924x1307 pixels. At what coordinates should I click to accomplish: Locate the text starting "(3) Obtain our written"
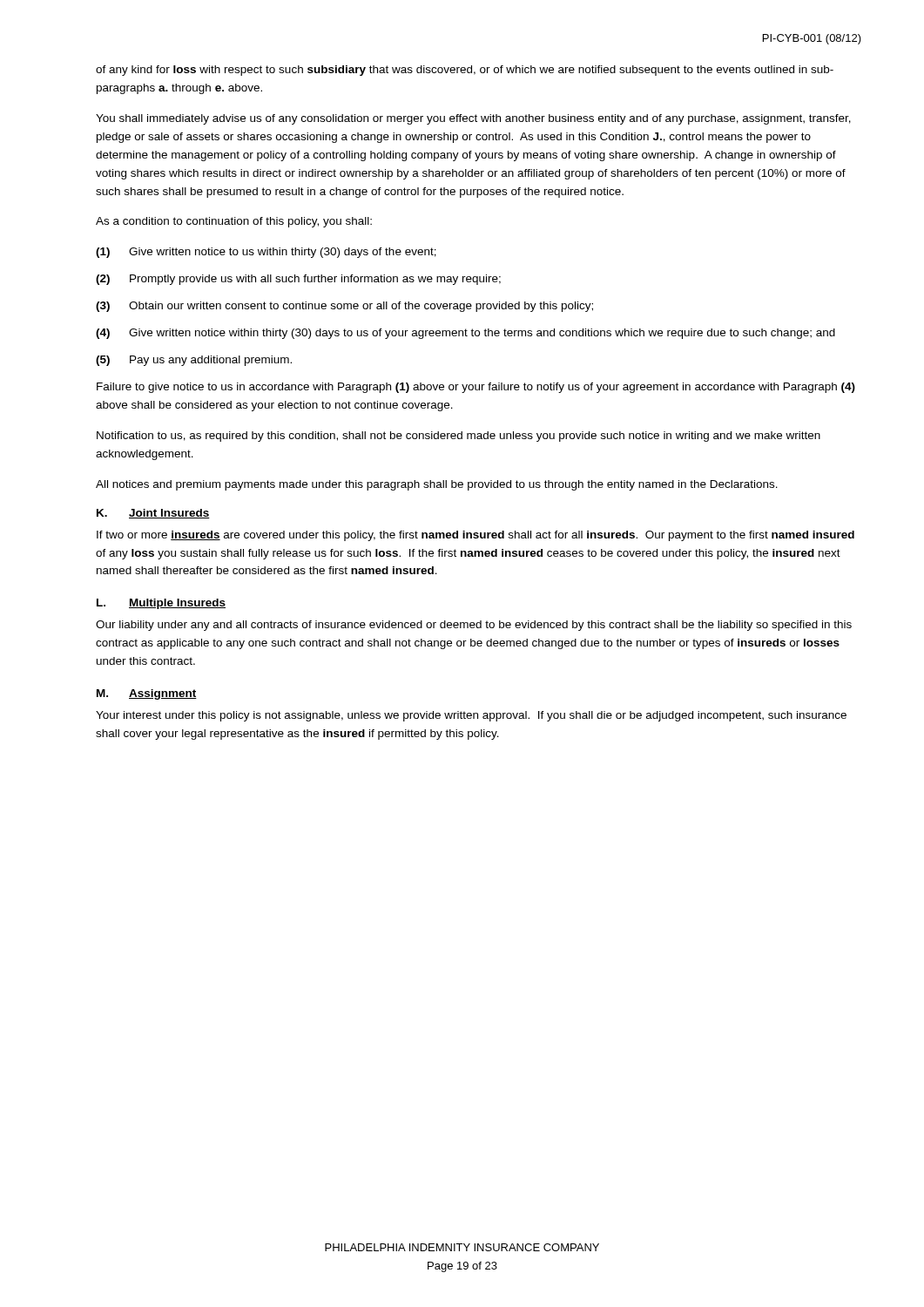pyautogui.click(x=479, y=306)
